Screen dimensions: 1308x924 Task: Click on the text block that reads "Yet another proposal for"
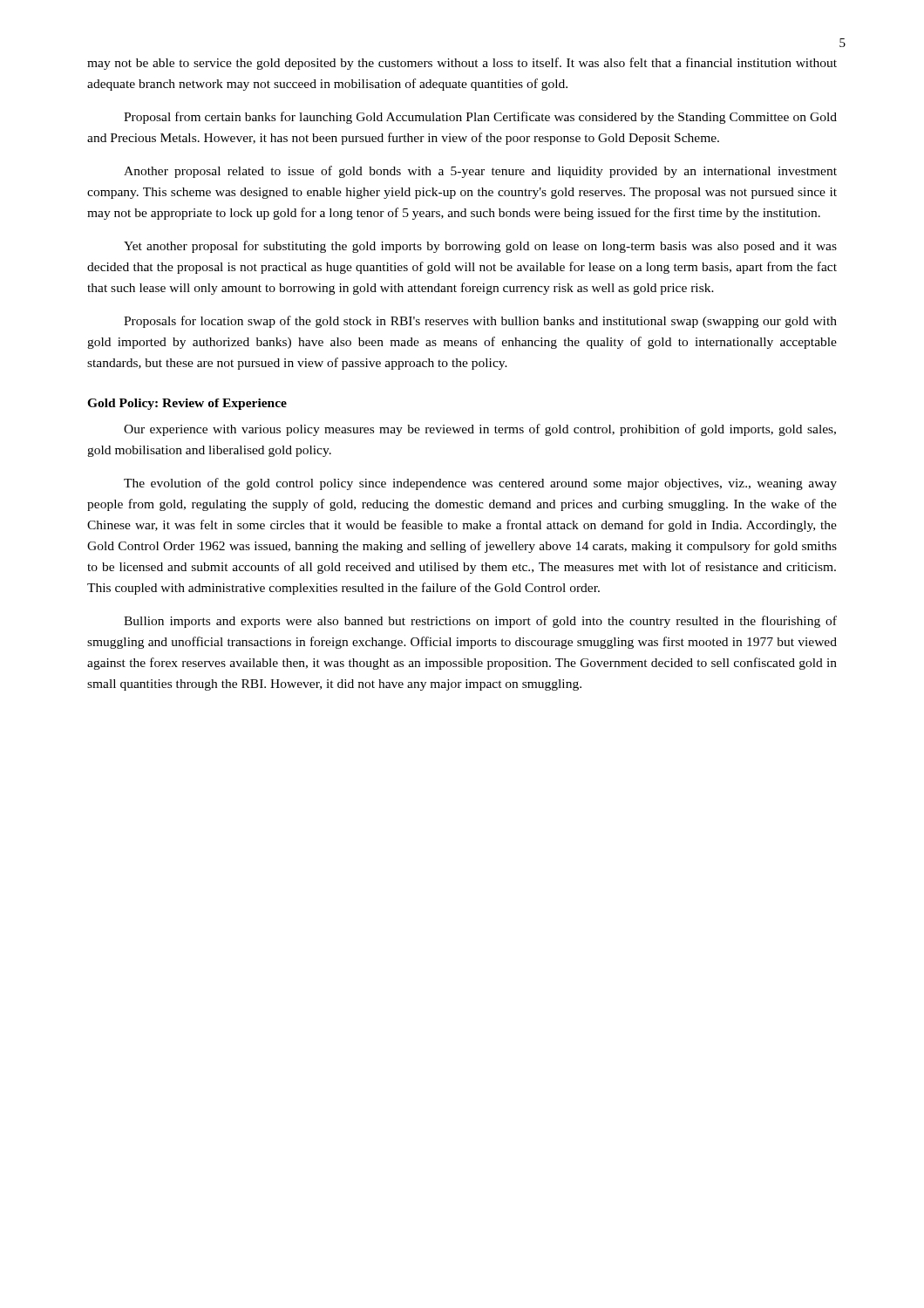[462, 267]
